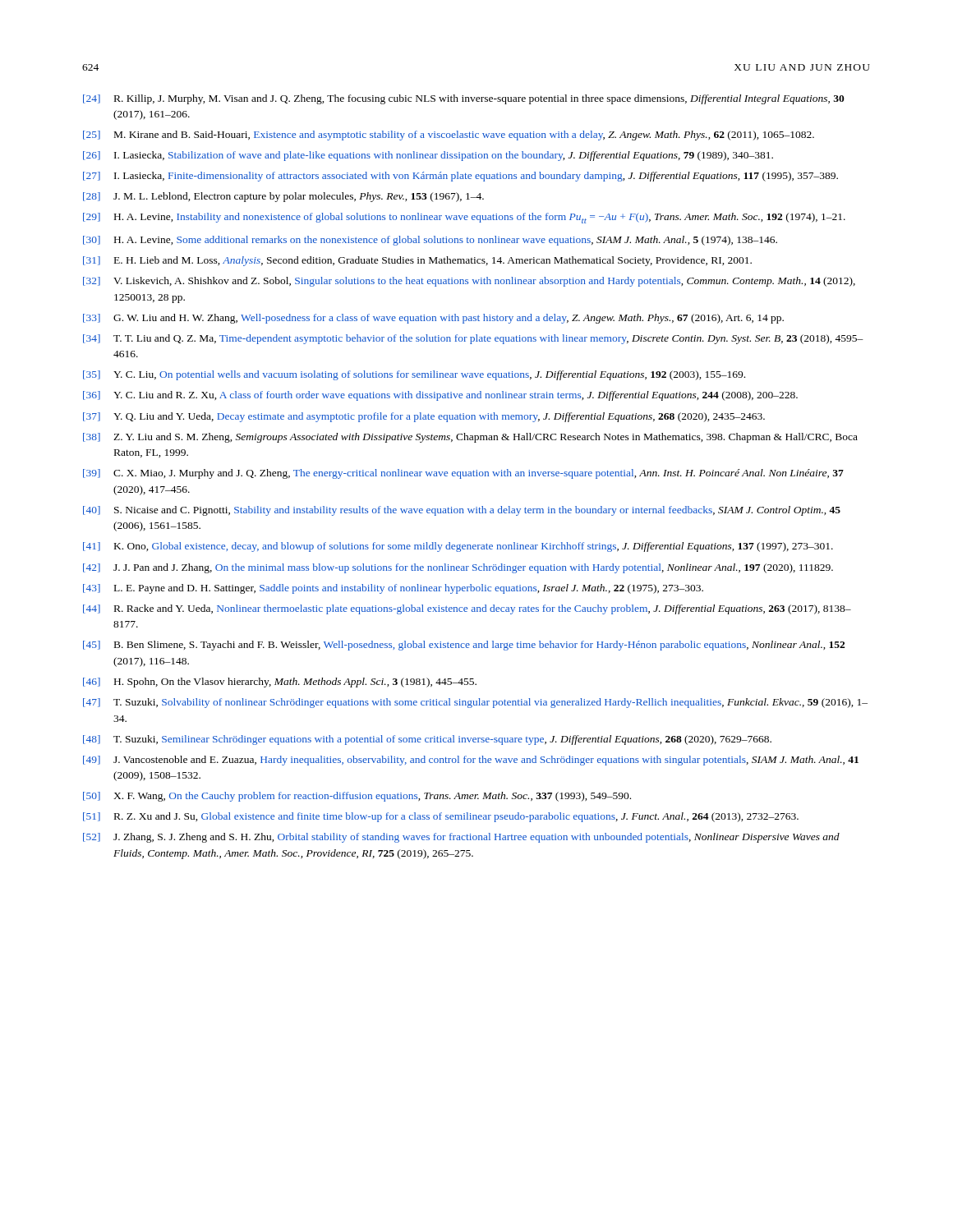Screen dimensions: 1232x953
Task: Find the list item that says "[50] X. F. Wang, On the Cauchy"
Action: pos(476,796)
